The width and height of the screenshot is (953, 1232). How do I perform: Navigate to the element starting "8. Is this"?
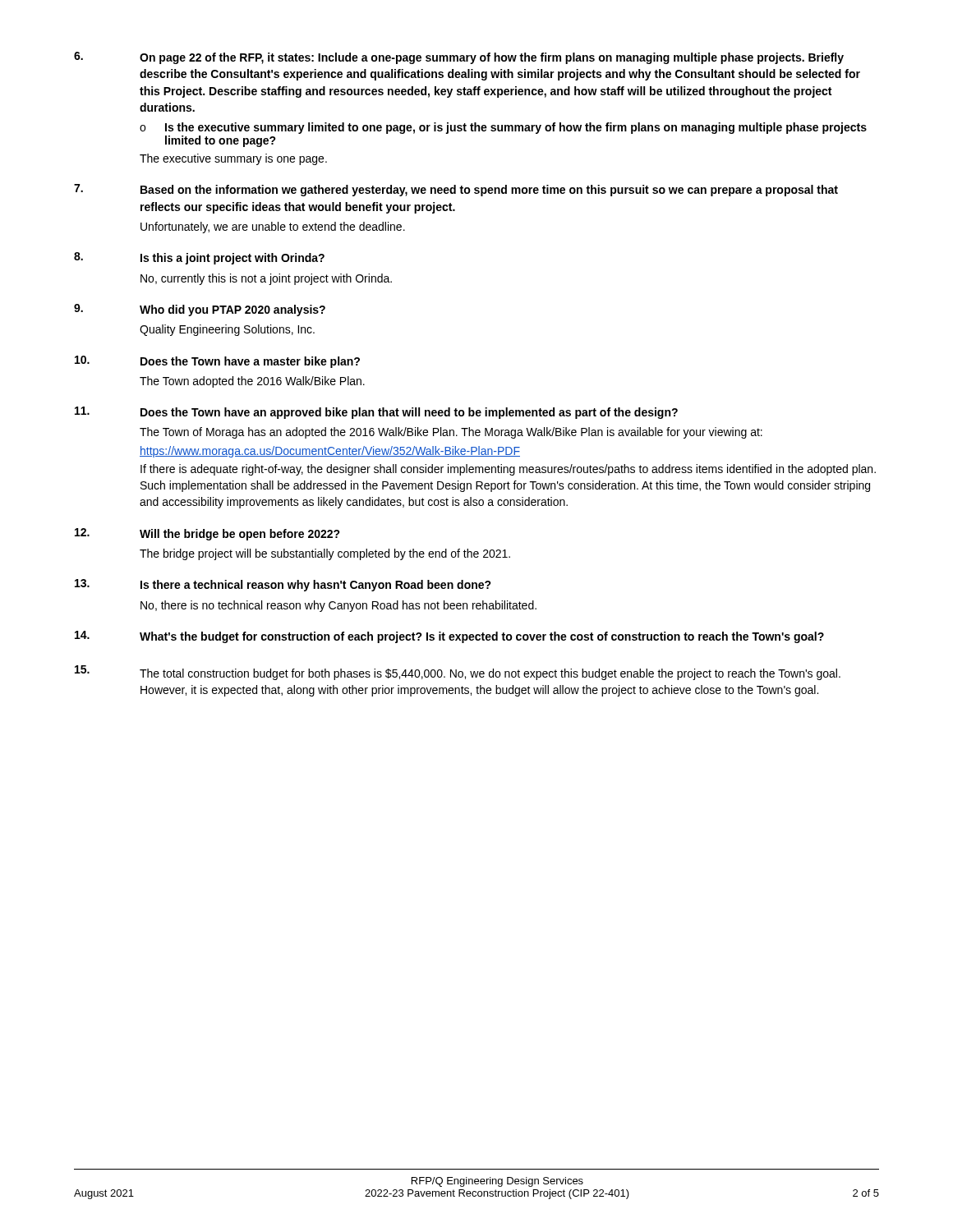(199, 258)
